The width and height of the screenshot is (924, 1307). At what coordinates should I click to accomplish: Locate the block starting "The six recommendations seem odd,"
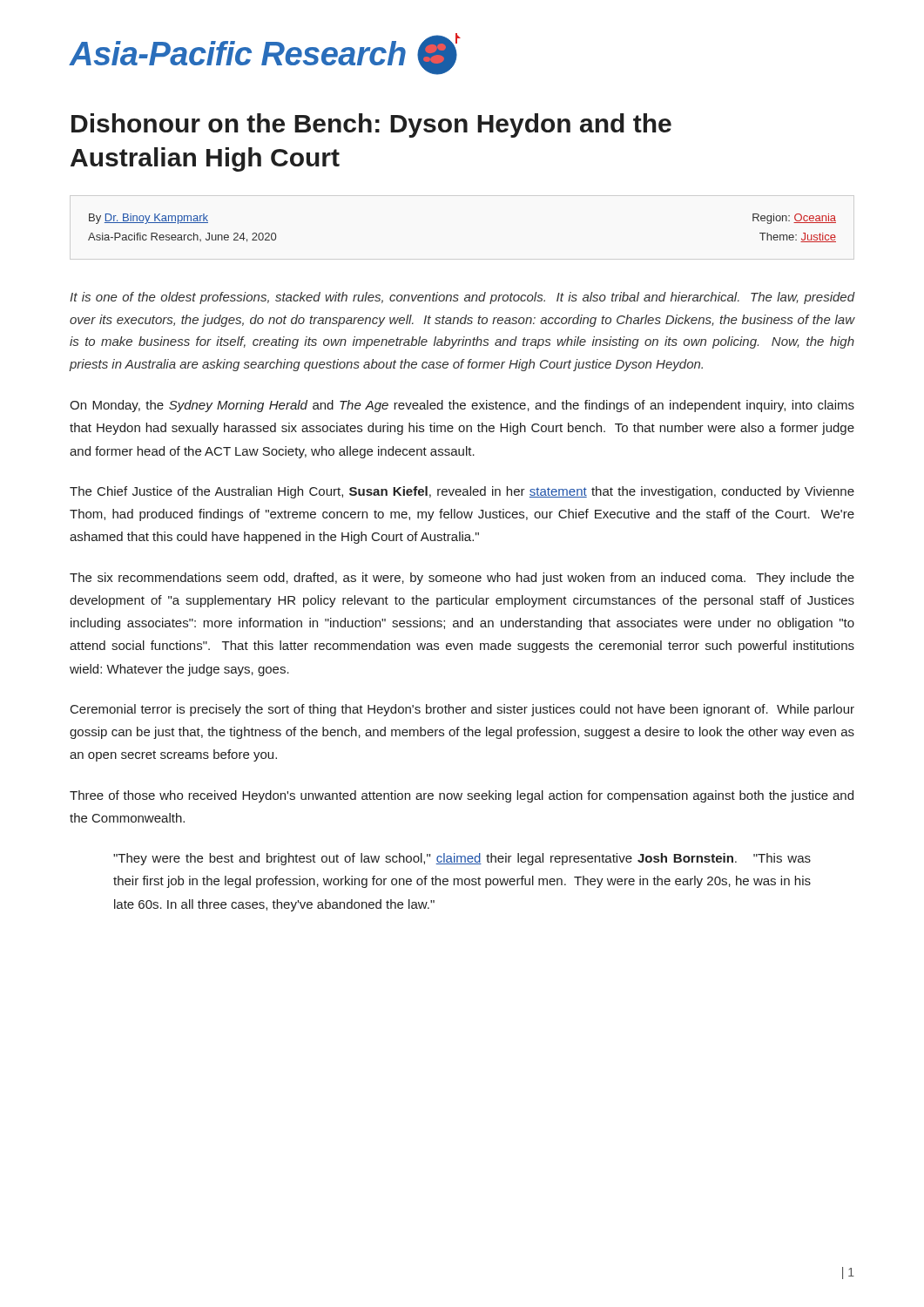point(462,623)
